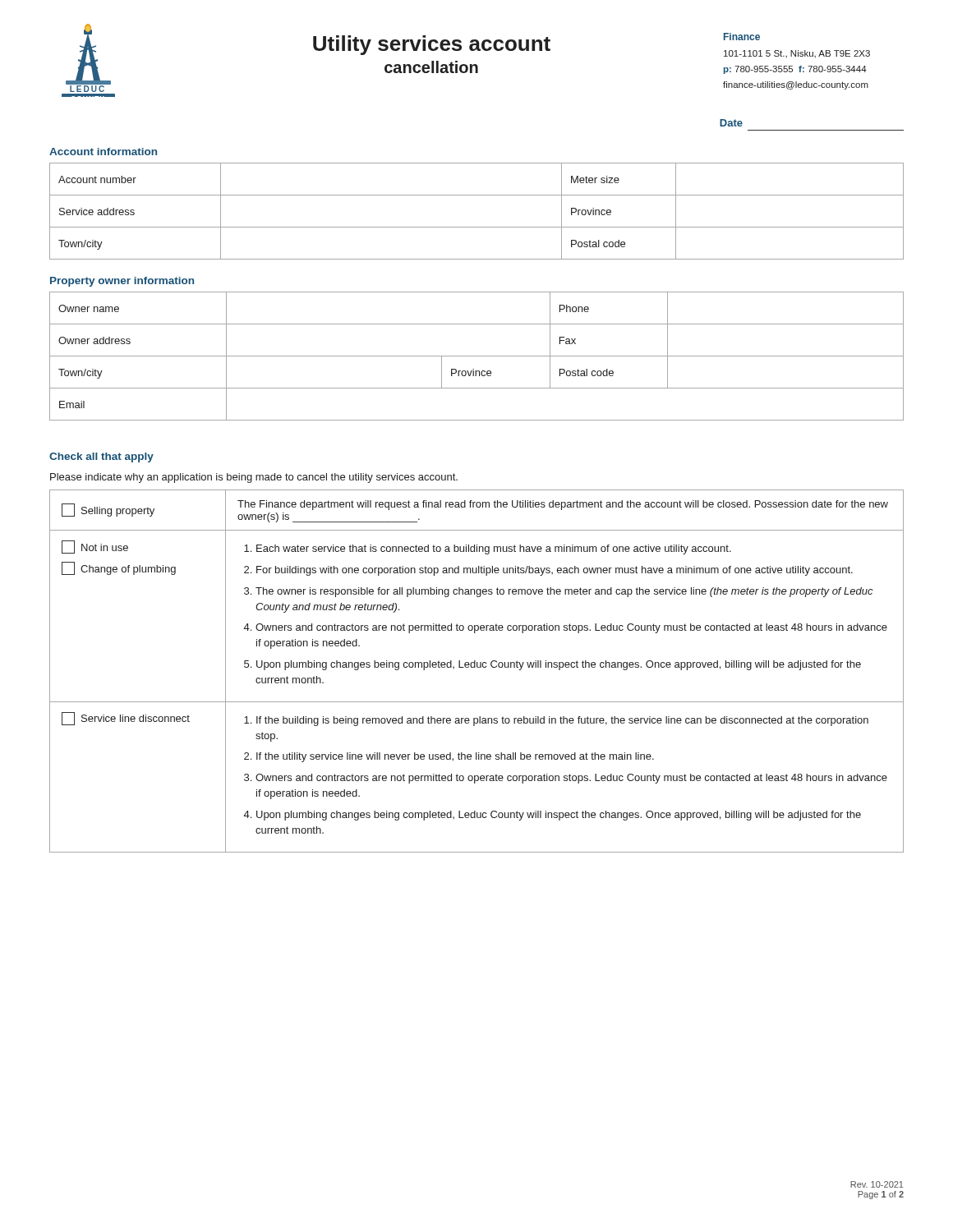Click on the section header containing "Account information"
953x1232 pixels.
(x=103, y=152)
